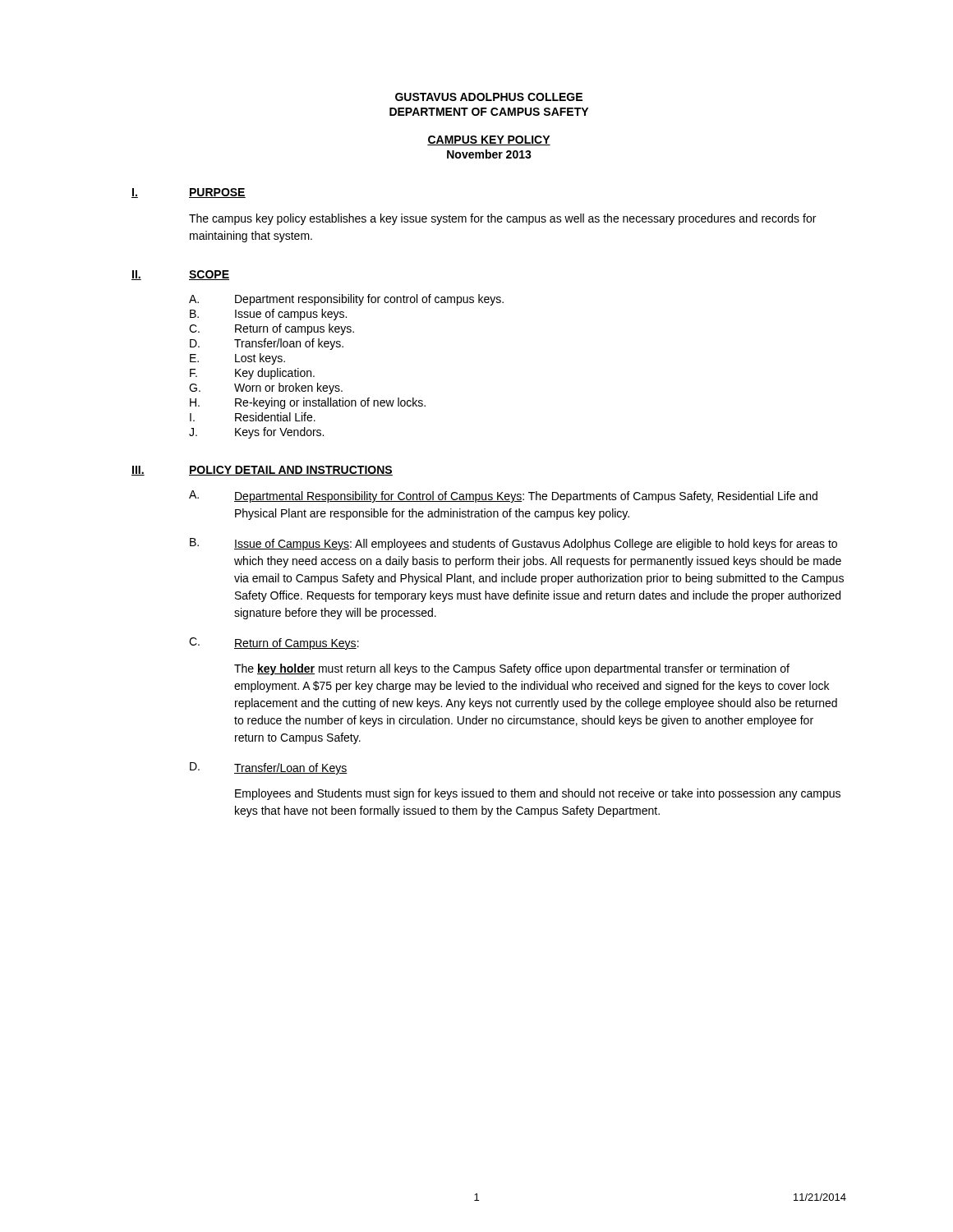Click on the region starting "D. Transfer/Loan of Keys"

[x=518, y=790]
